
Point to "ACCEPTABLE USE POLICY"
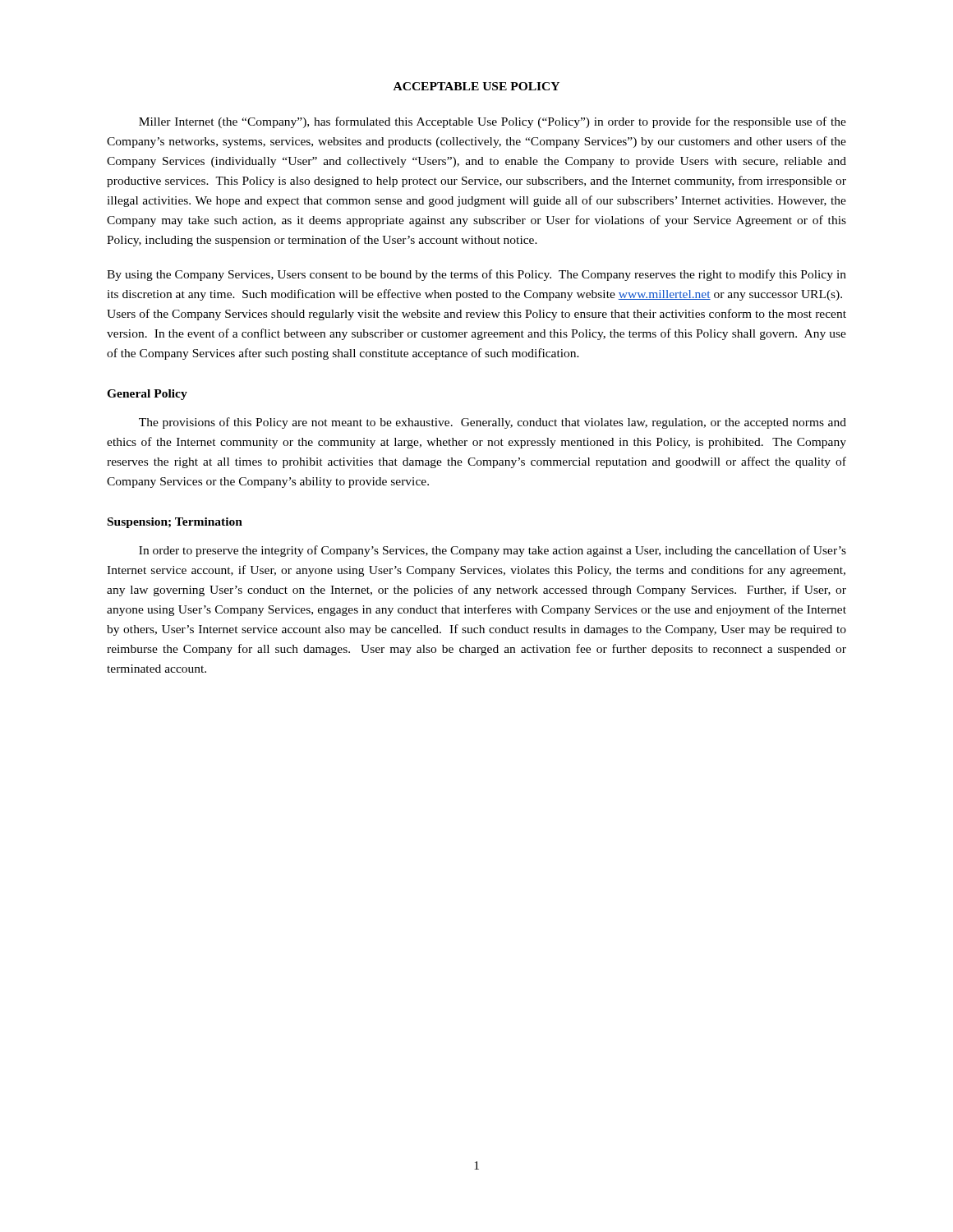tap(476, 86)
